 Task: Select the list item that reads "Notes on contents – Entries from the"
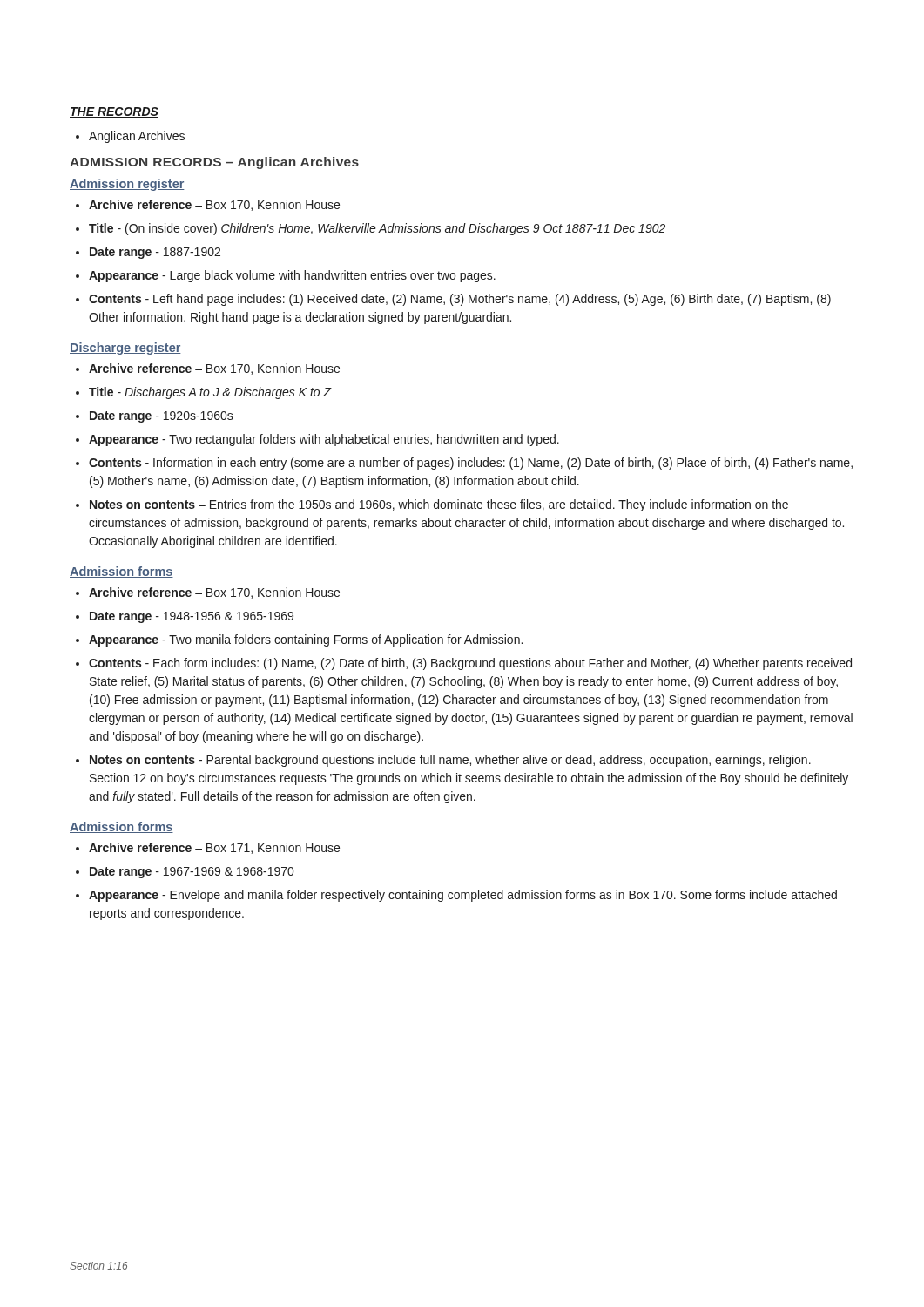[x=462, y=523]
